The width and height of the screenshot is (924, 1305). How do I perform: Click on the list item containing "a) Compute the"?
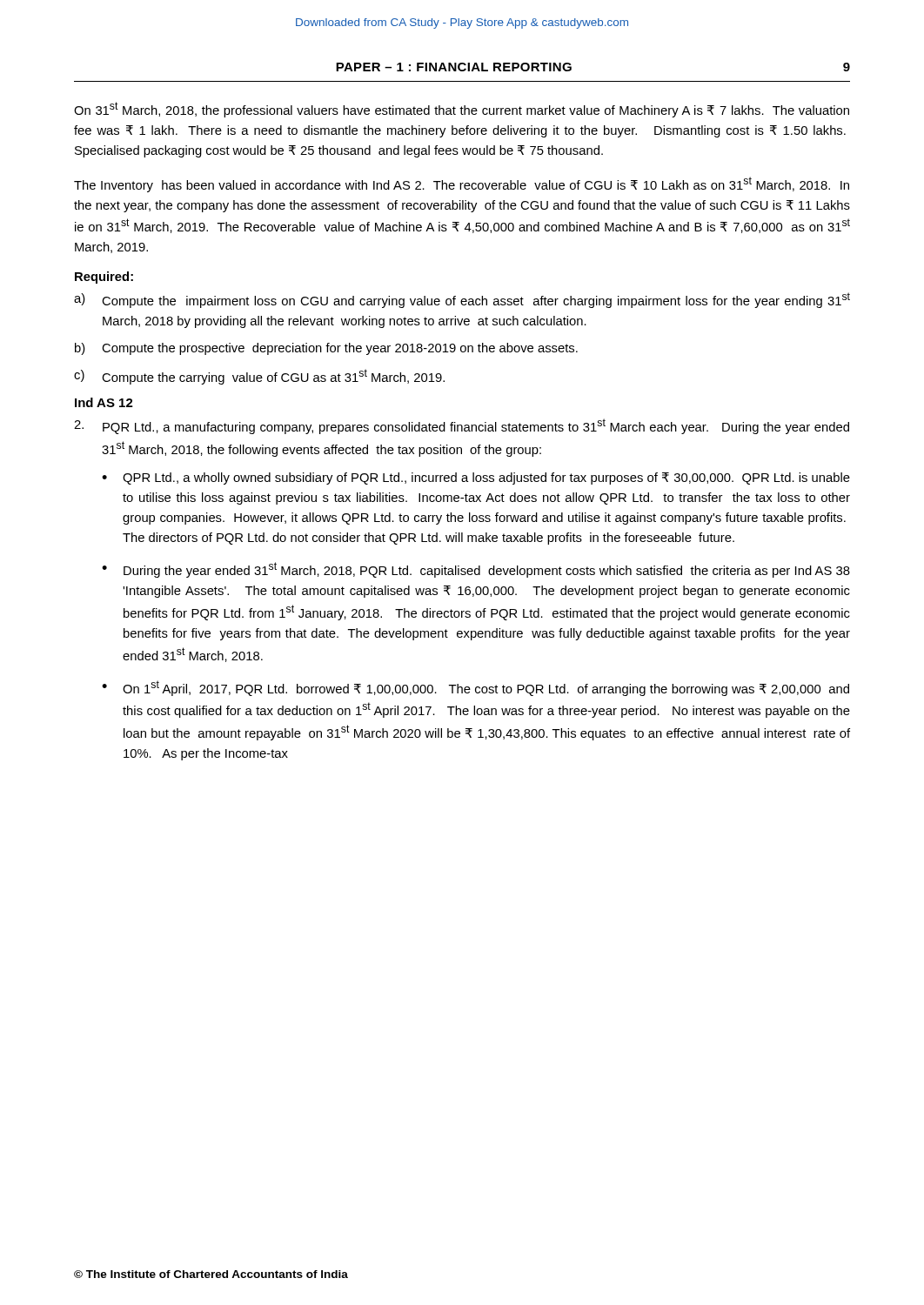[462, 310]
